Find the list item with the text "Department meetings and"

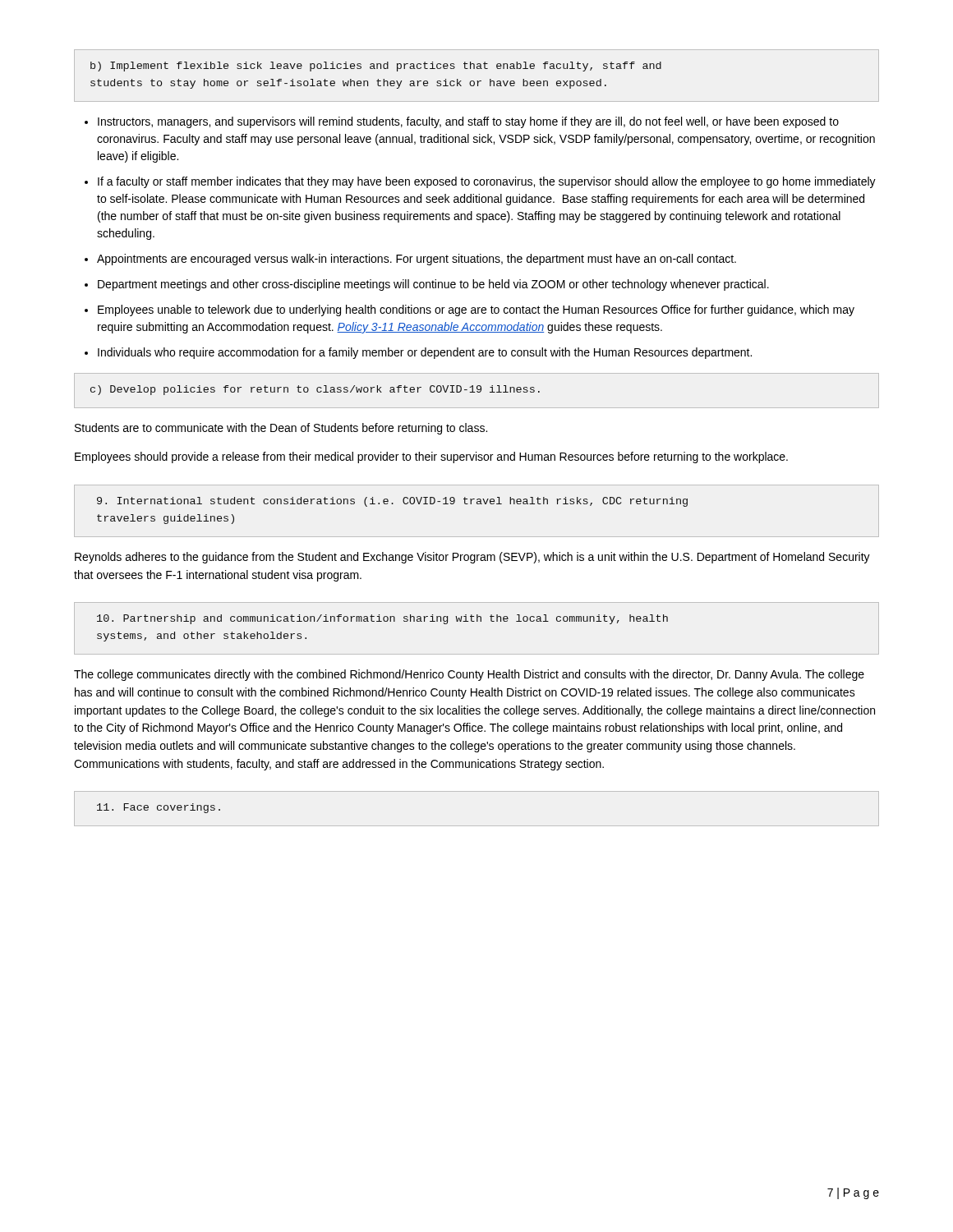tap(476, 284)
